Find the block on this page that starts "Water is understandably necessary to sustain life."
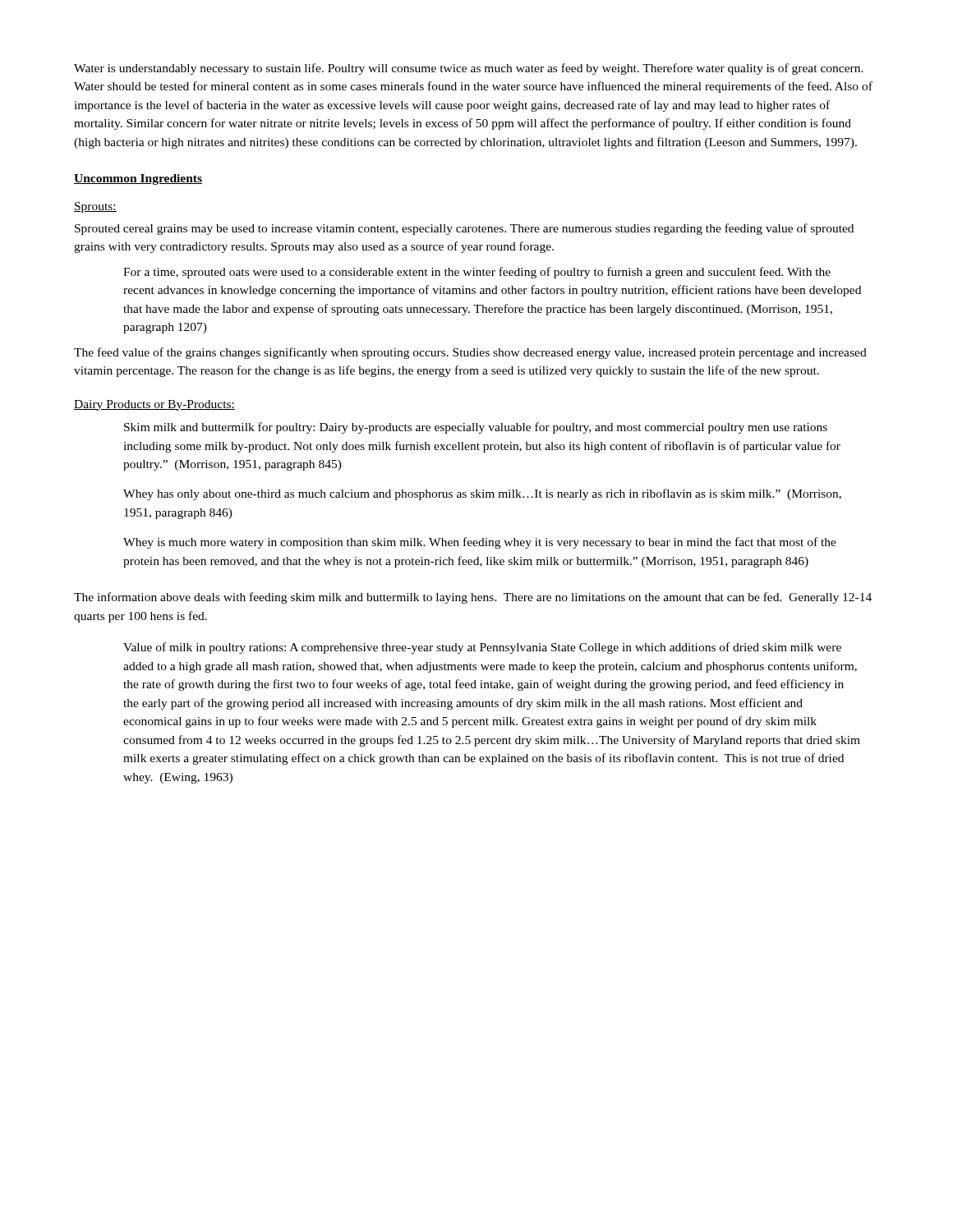953x1232 pixels. (x=473, y=105)
